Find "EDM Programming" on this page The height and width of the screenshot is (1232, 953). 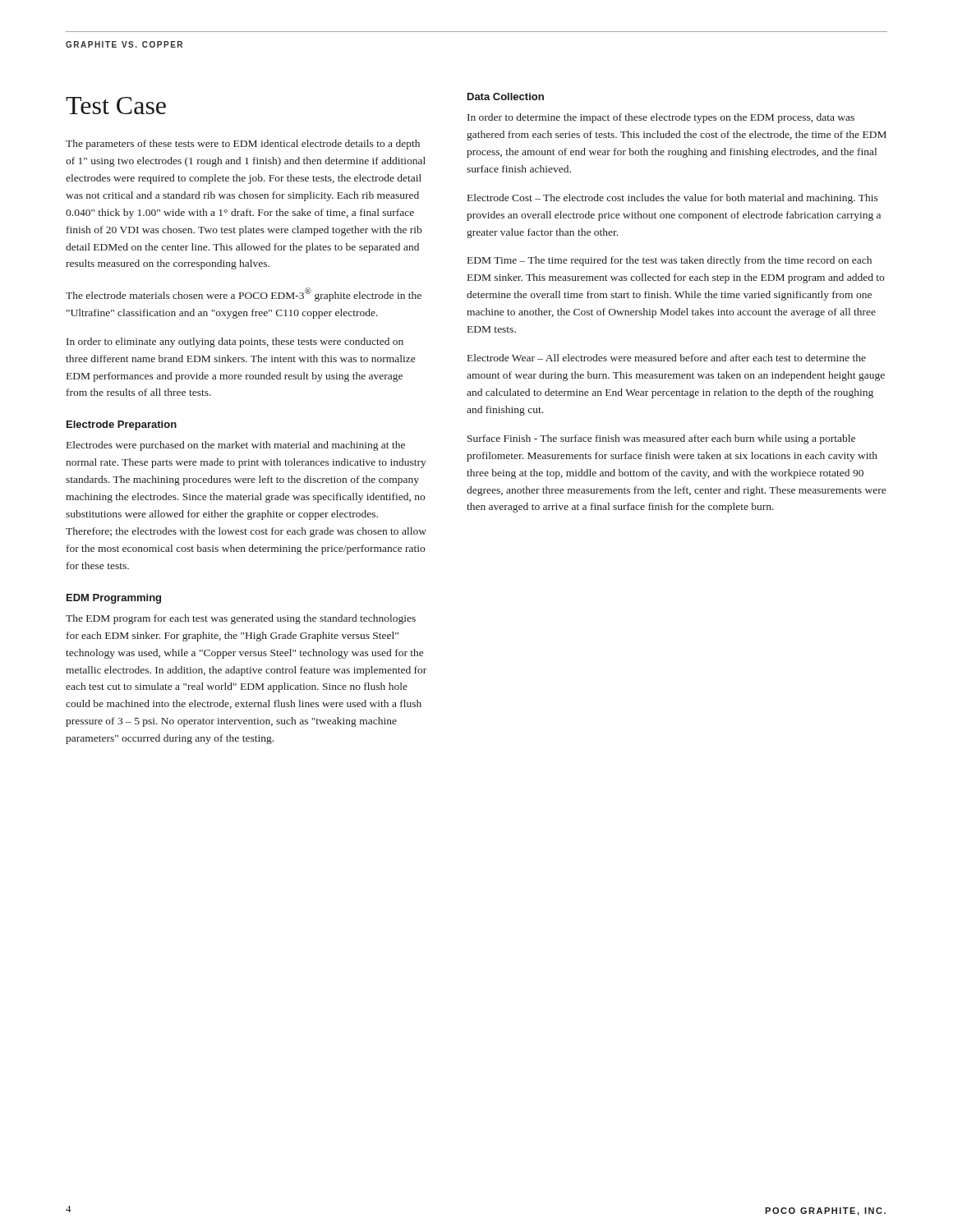coord(114,599)
